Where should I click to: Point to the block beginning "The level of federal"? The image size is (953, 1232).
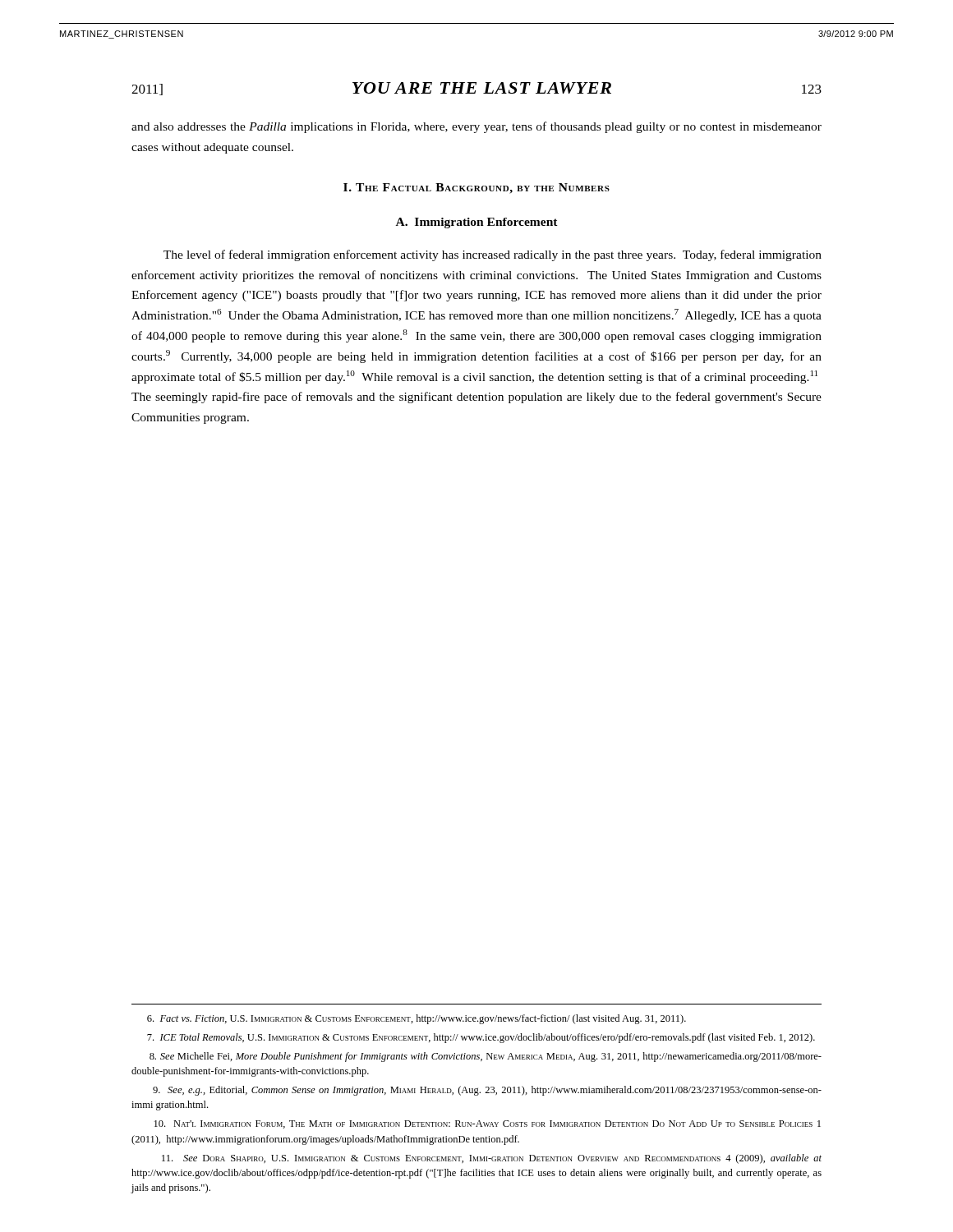pos(476,335)
